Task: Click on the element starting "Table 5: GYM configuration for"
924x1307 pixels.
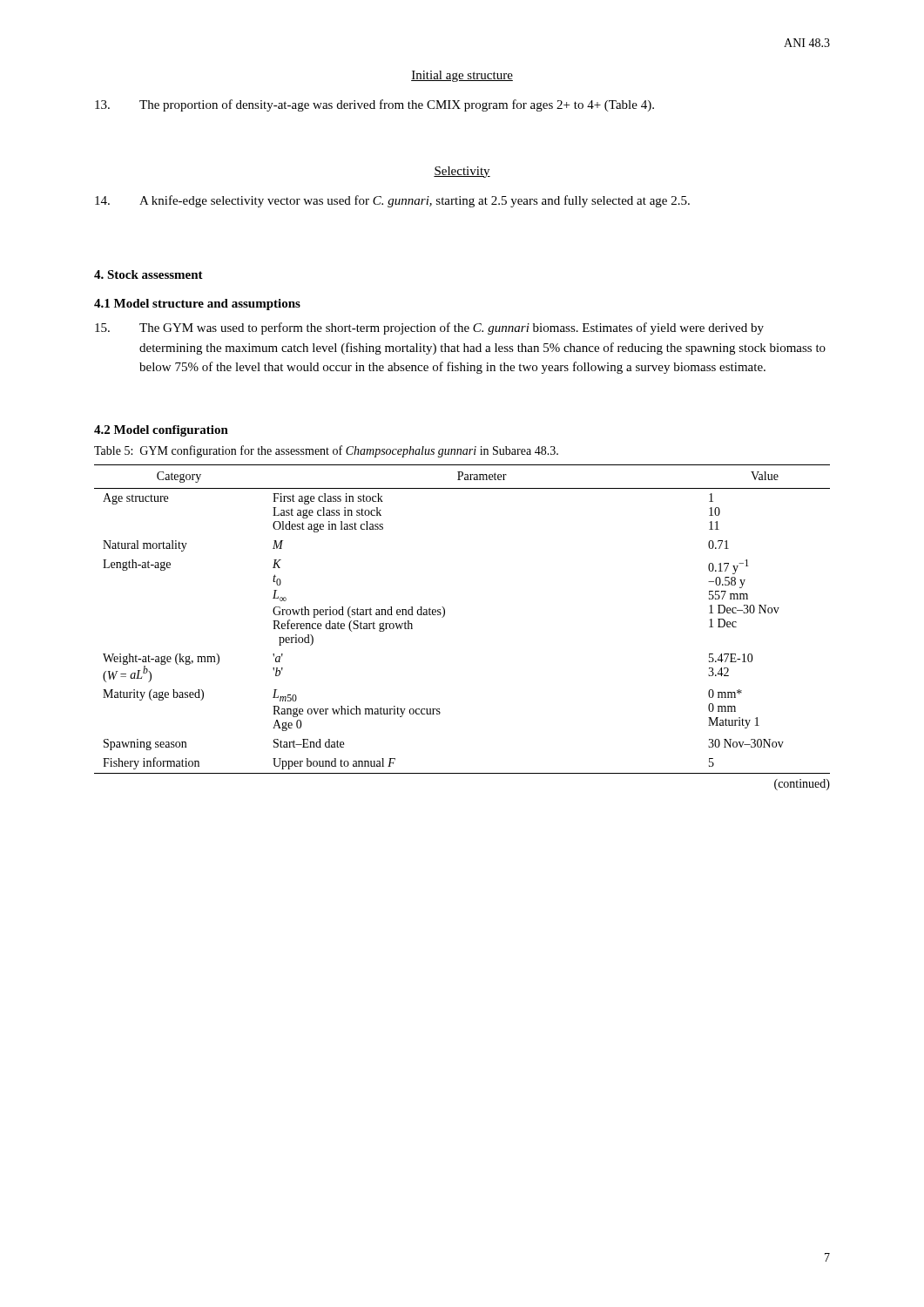Action: coord(326,451)
